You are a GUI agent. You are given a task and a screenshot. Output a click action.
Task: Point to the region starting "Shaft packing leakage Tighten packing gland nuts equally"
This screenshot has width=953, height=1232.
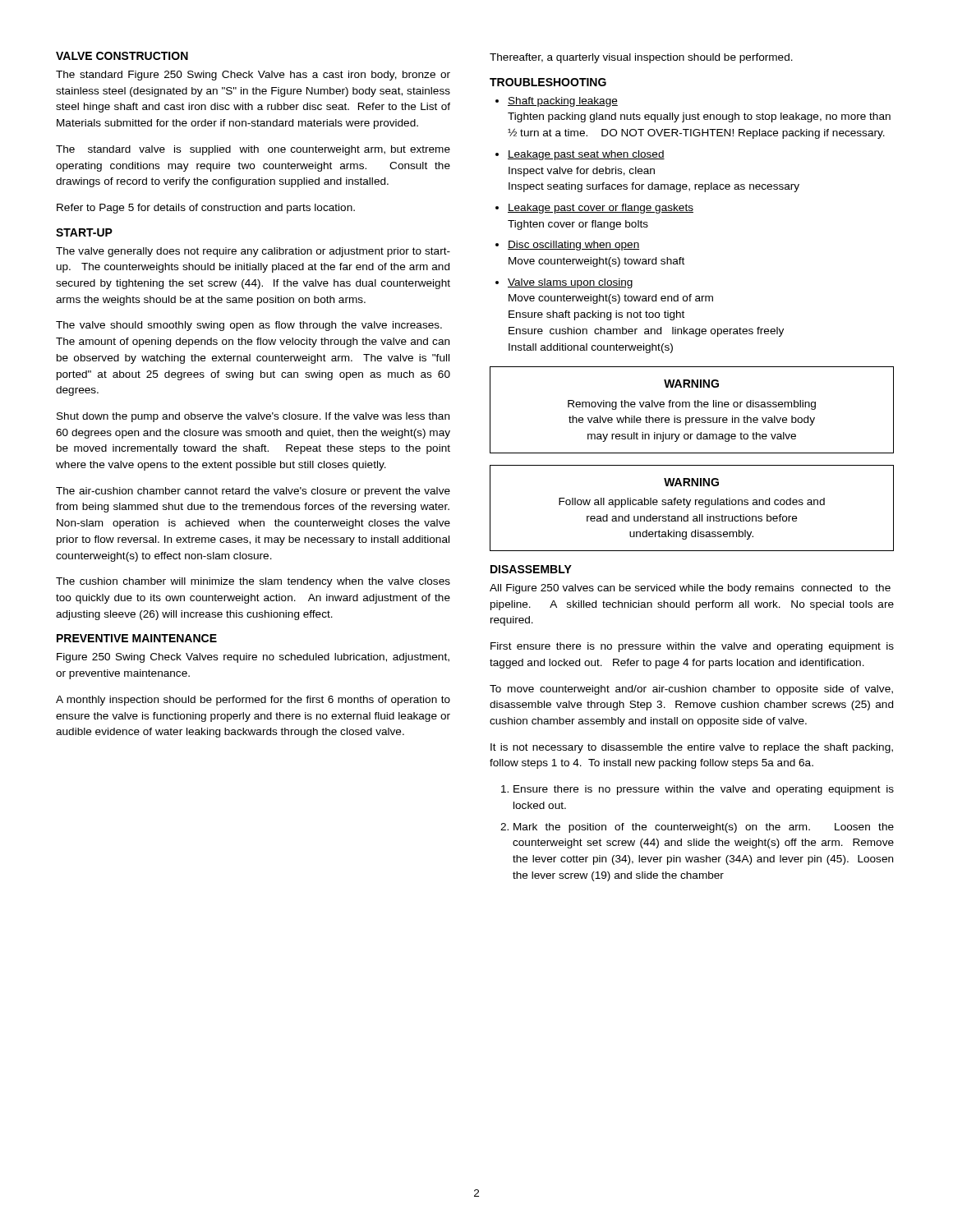pyautogui.click(x=557, y=102)
